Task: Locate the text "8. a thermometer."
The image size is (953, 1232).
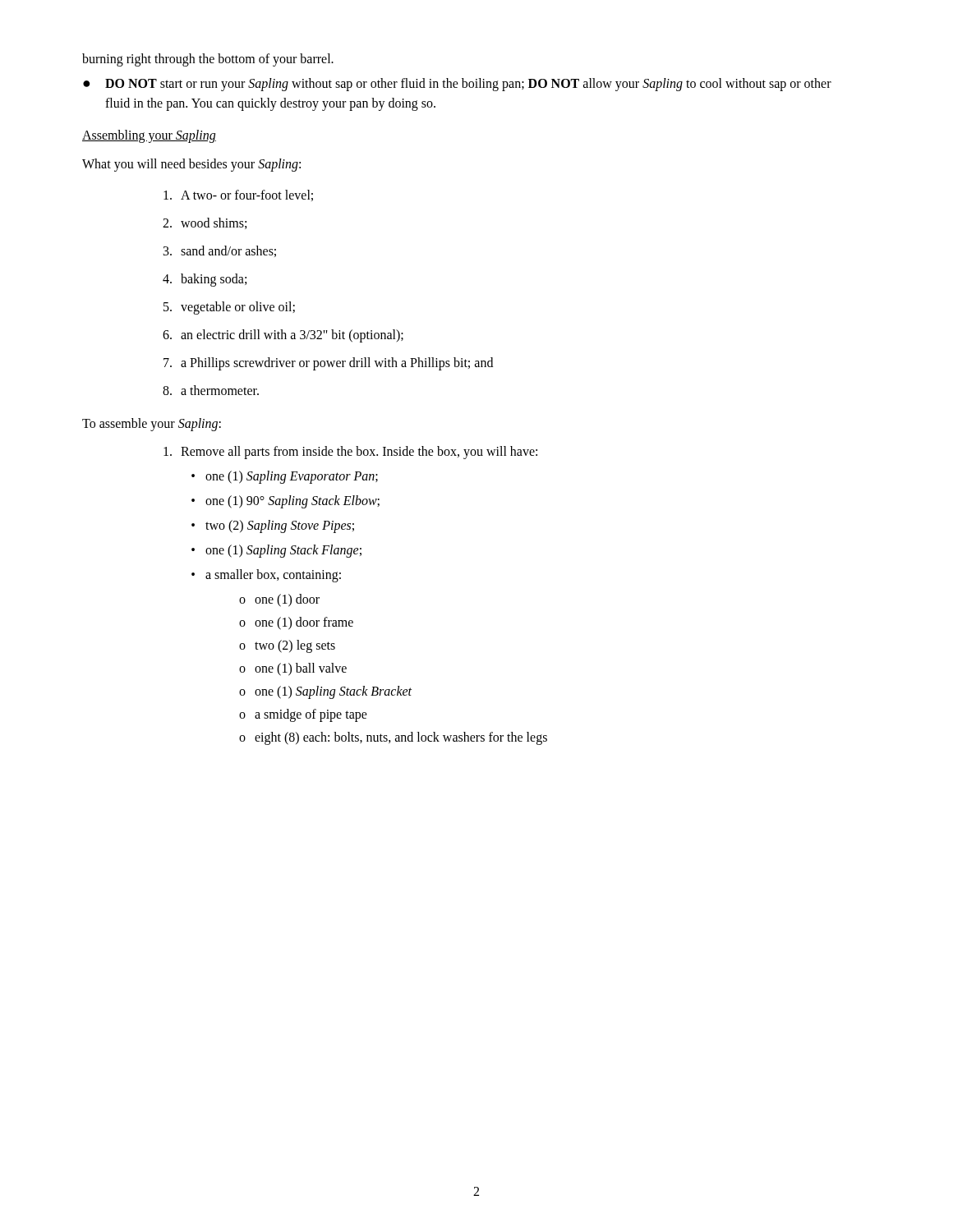Action: coord(196,391)
